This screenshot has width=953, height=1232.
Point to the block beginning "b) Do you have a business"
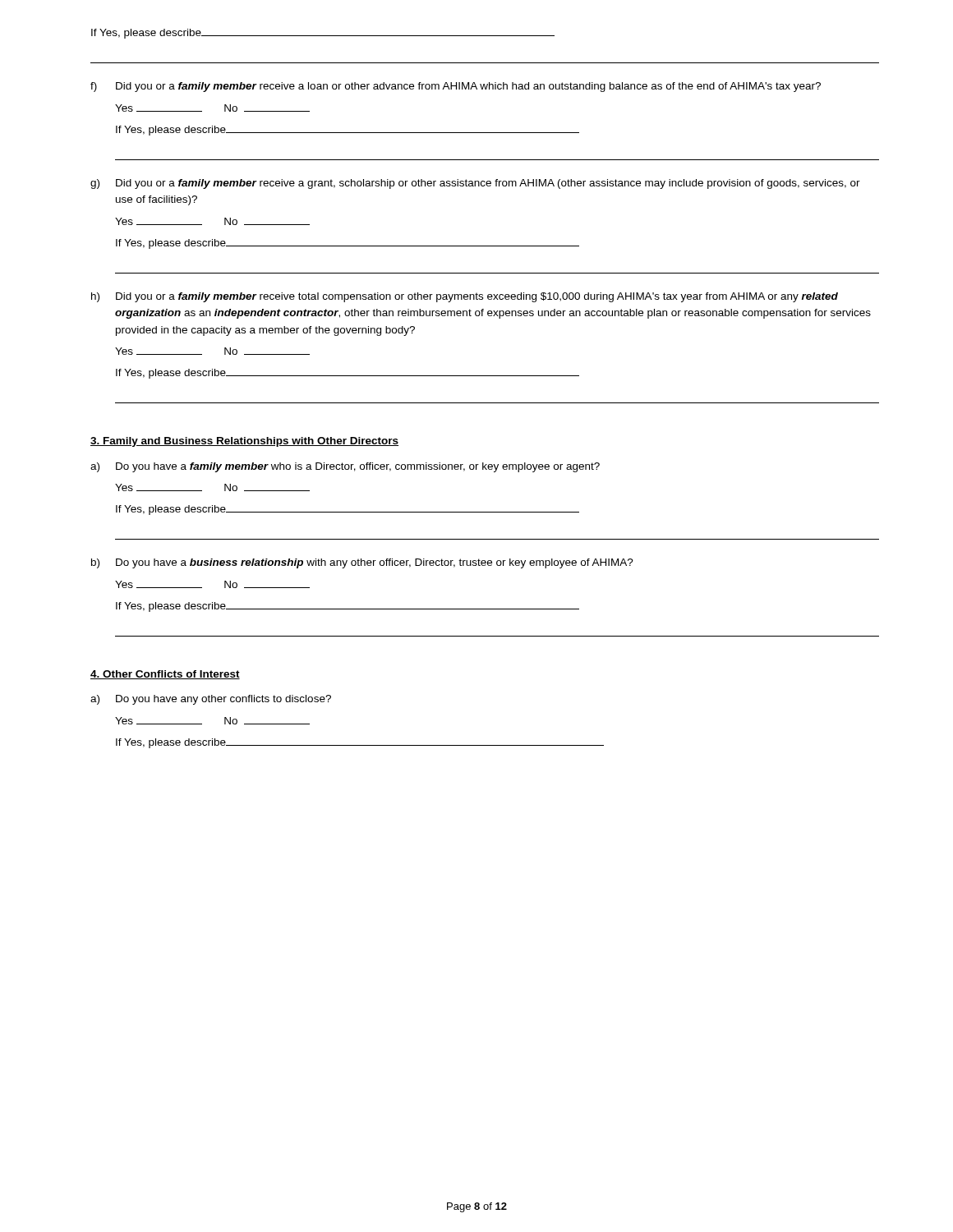(362, 563)
